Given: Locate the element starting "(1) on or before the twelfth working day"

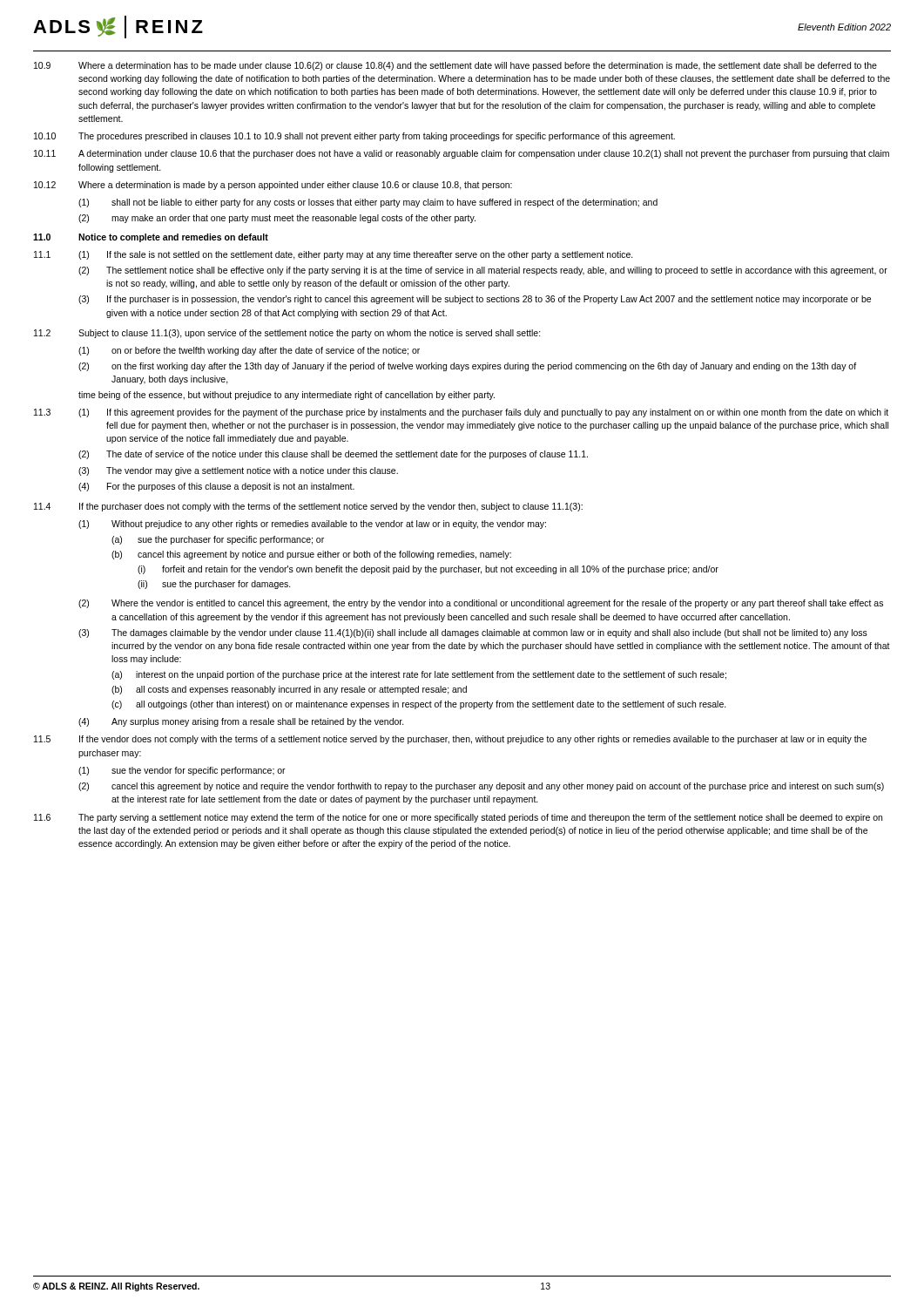Looking at the screenshot, I should point(249,351).
